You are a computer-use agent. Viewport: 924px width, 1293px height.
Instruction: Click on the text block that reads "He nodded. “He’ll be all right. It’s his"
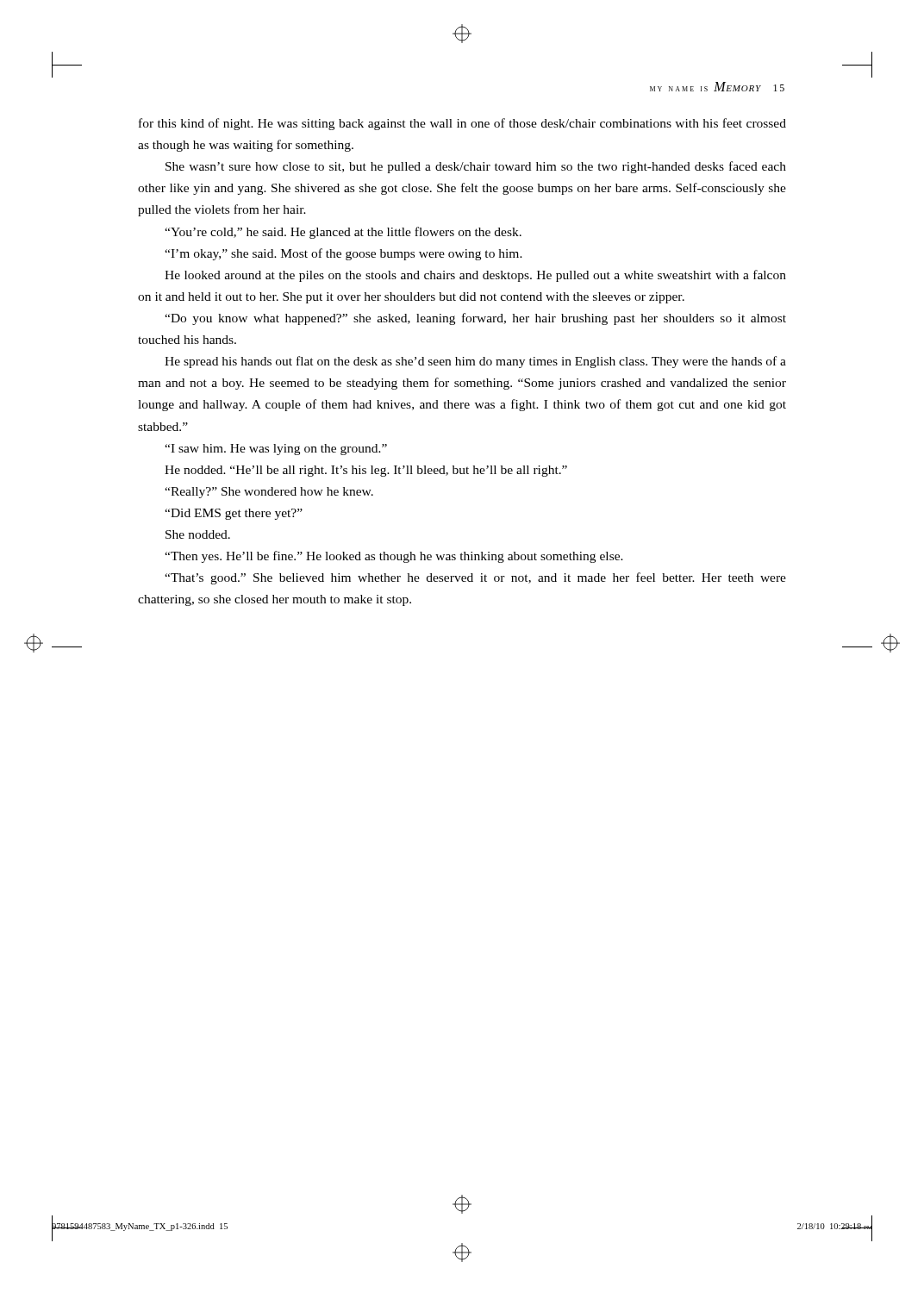(462, 469)
